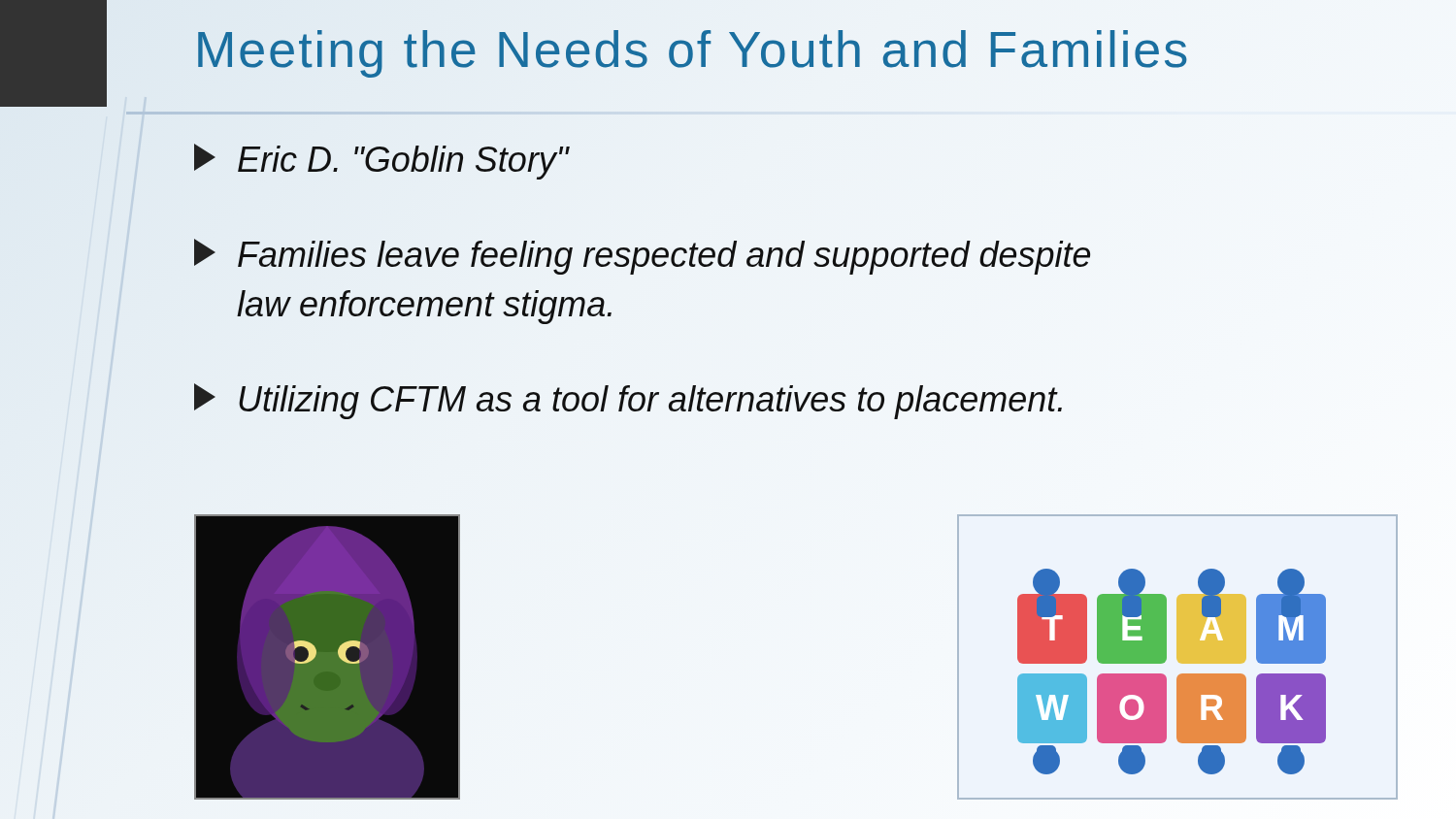Click the passage that begins "Utilizing CFTM as a tool"
Screen dimensions: 819x1456
point(630,400)
